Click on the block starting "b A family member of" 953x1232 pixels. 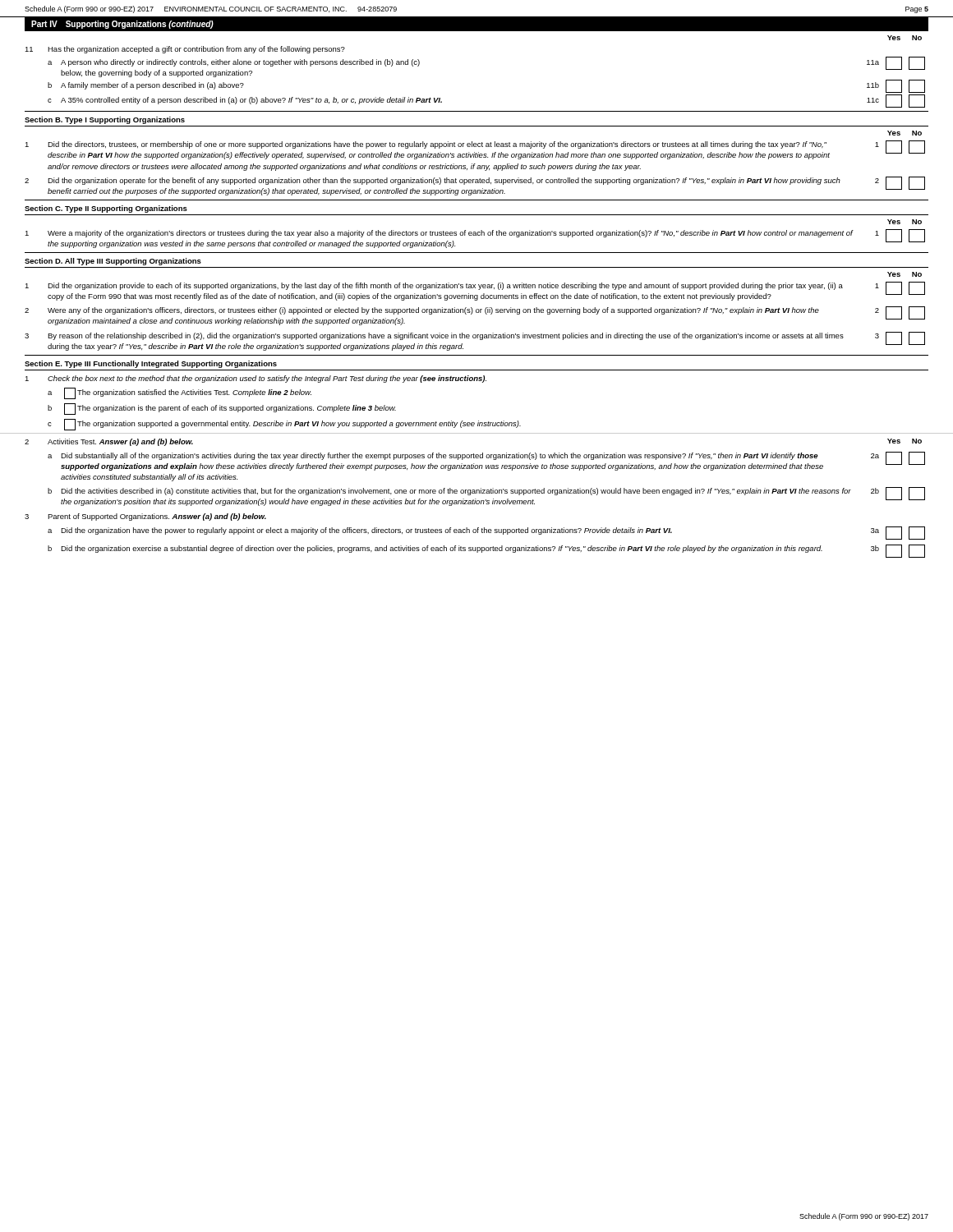[x=140, y=86]
